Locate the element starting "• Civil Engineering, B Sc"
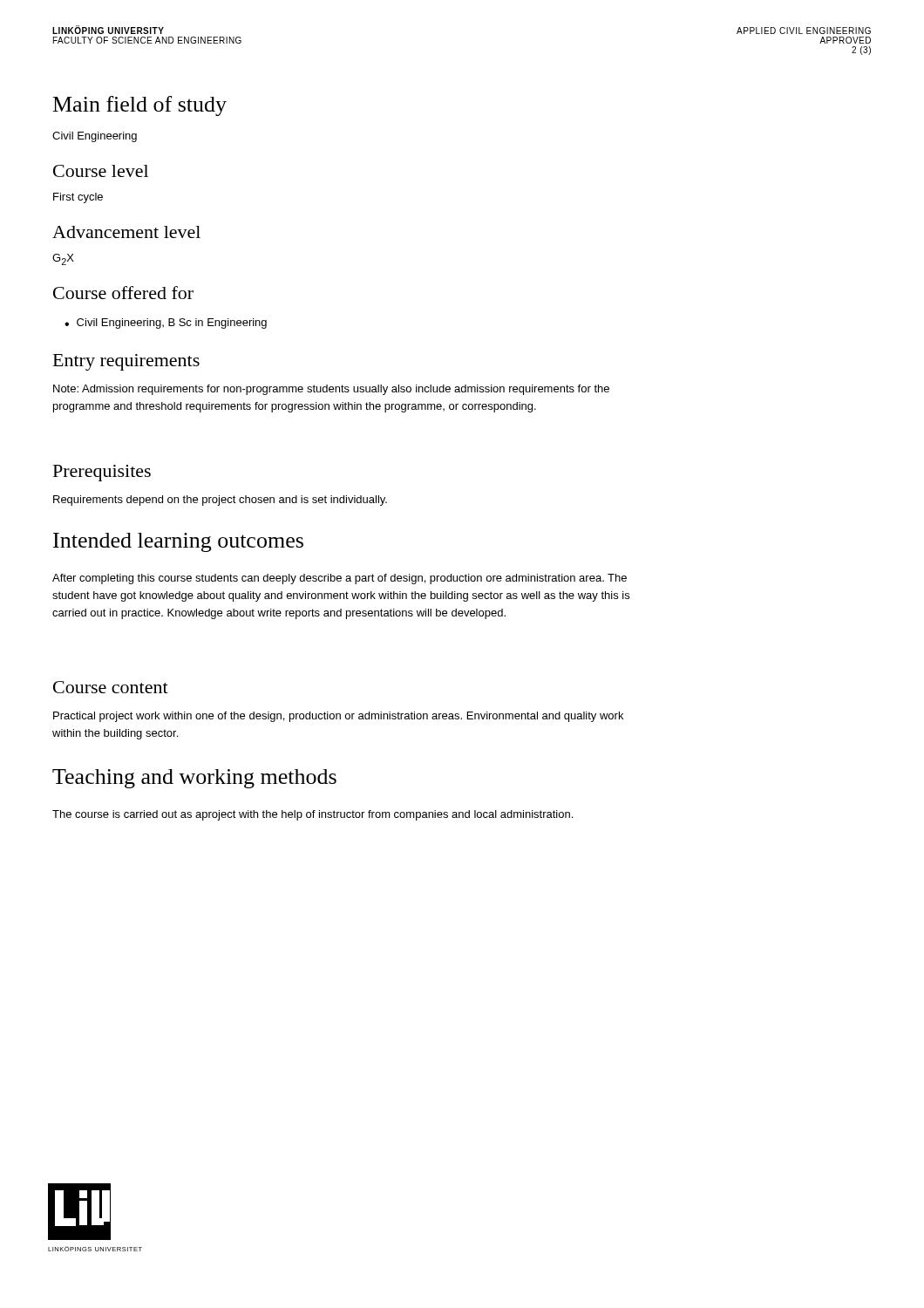 point(166,324)
